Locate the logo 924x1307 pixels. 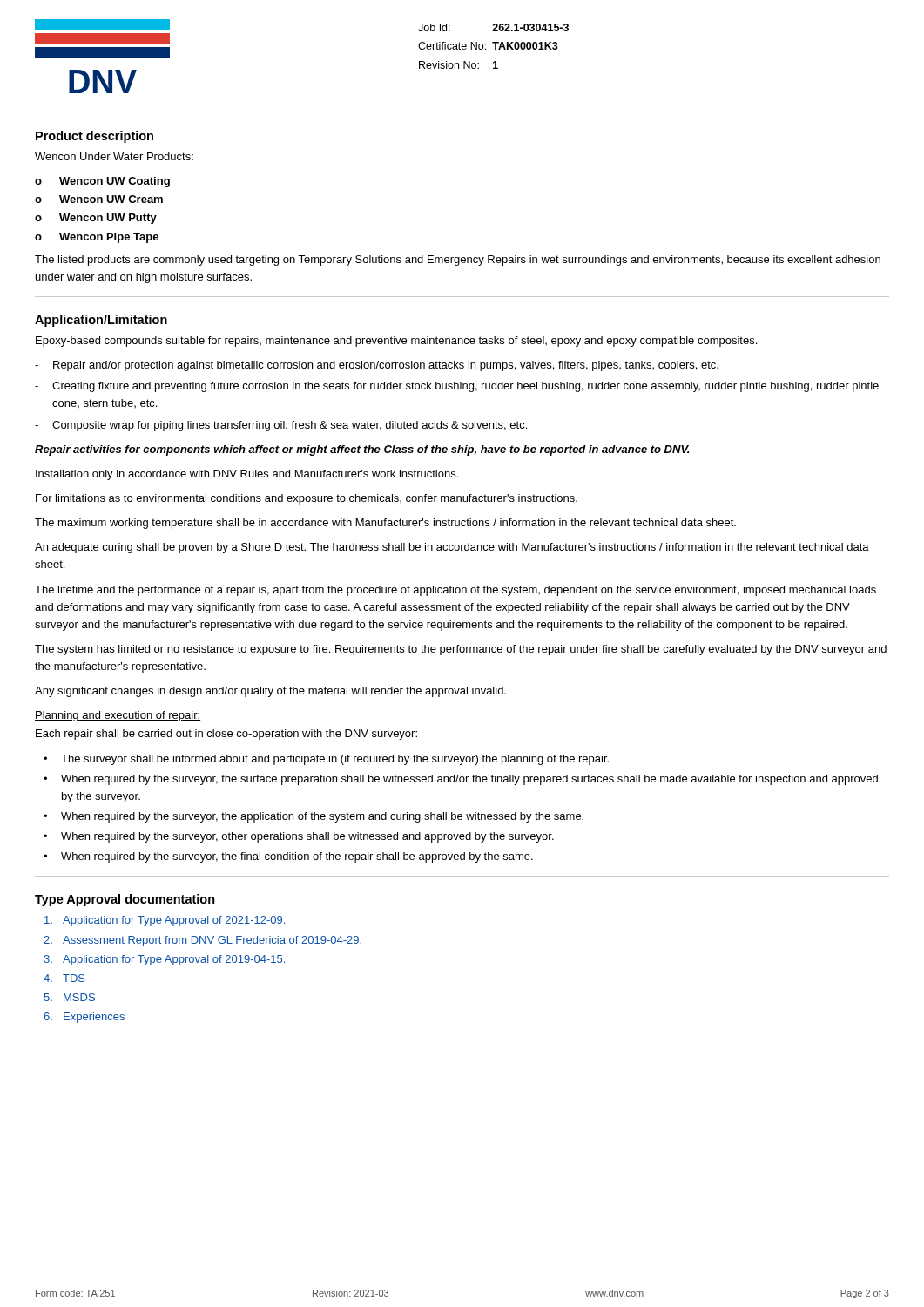pos(102,62)
